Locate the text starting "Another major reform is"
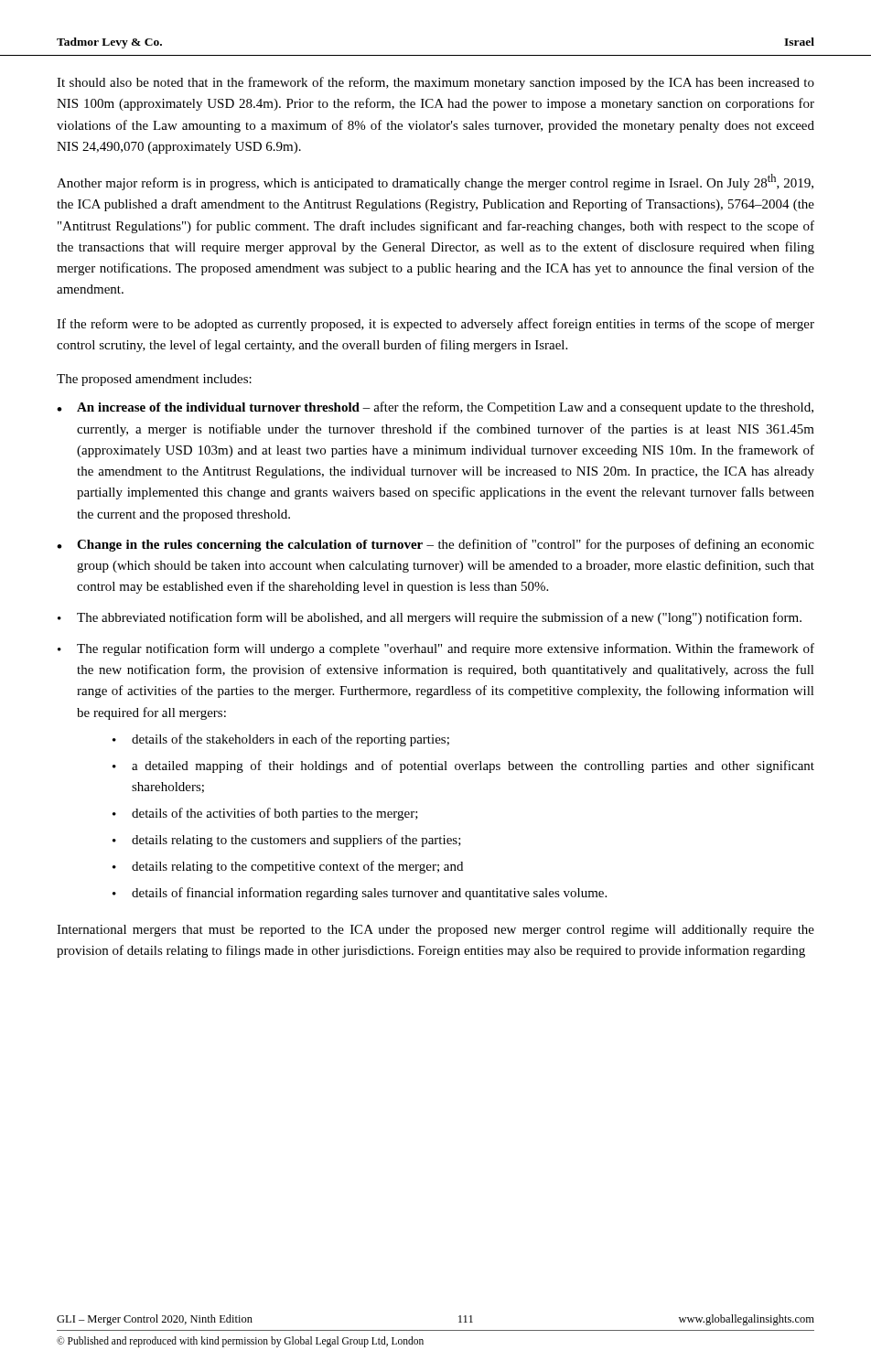This screenshot has height=1372, width=871. point(436,234)
